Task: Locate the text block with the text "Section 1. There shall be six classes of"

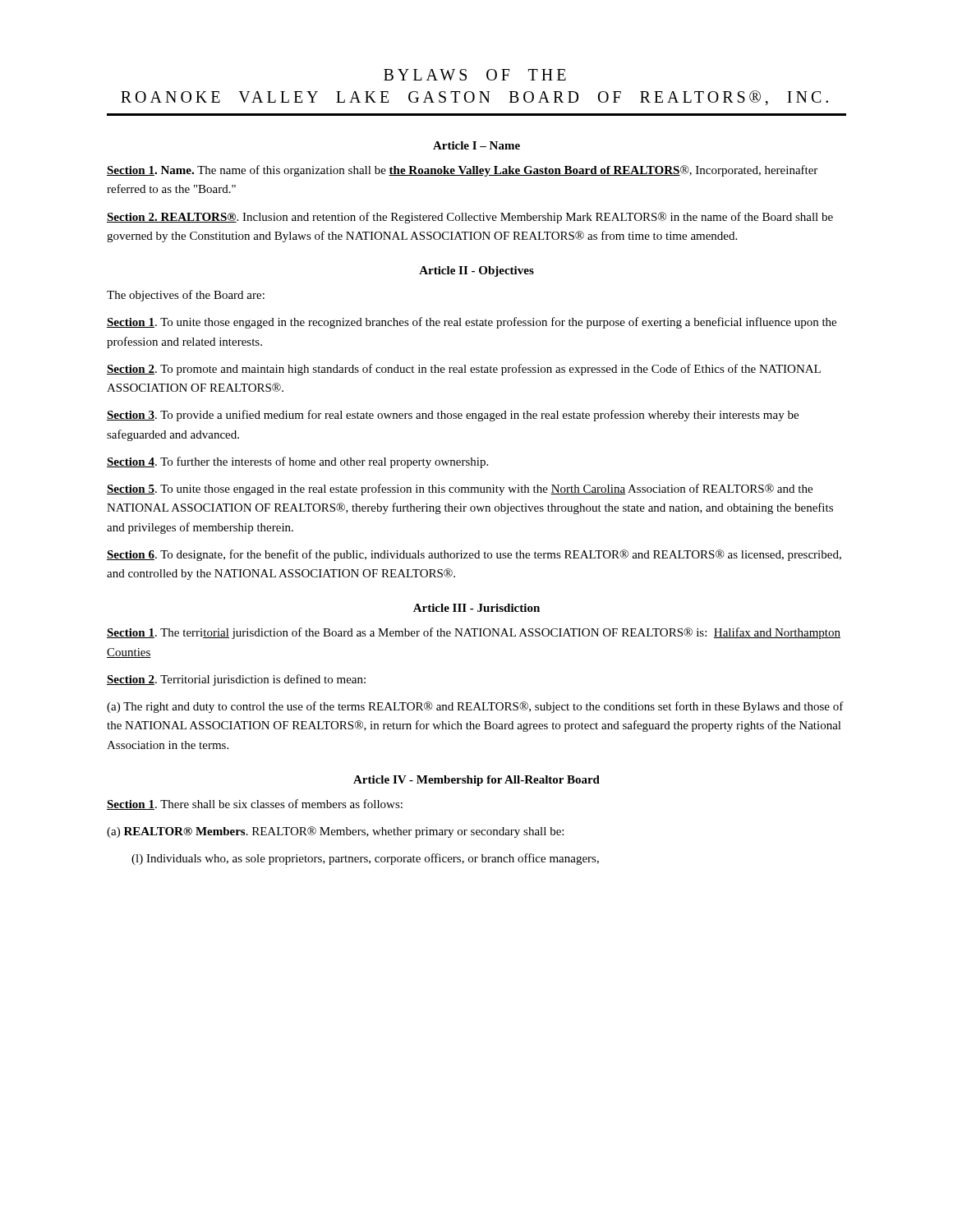Action: 255,804
